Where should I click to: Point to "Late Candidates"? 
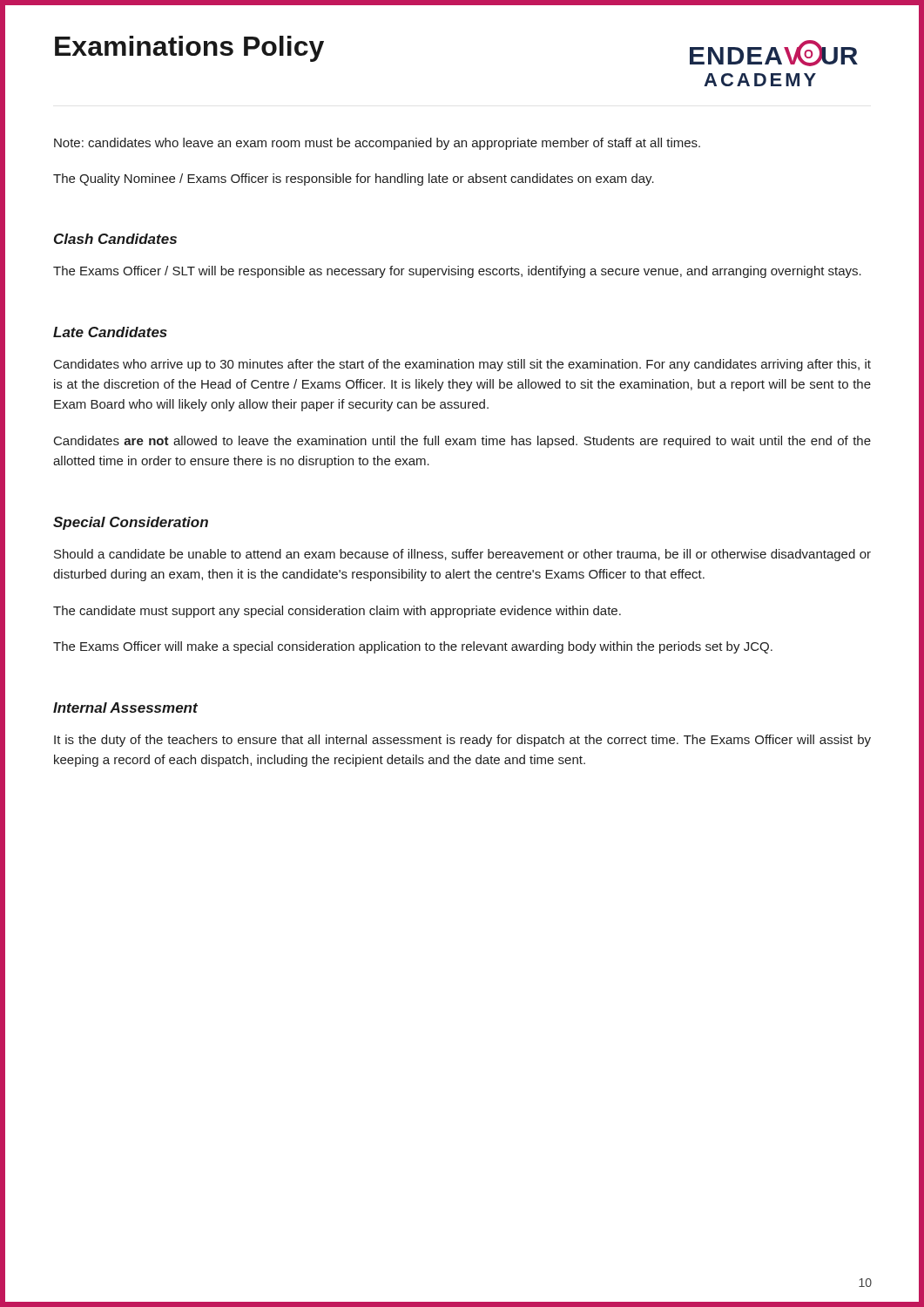[x=110, y=332]
